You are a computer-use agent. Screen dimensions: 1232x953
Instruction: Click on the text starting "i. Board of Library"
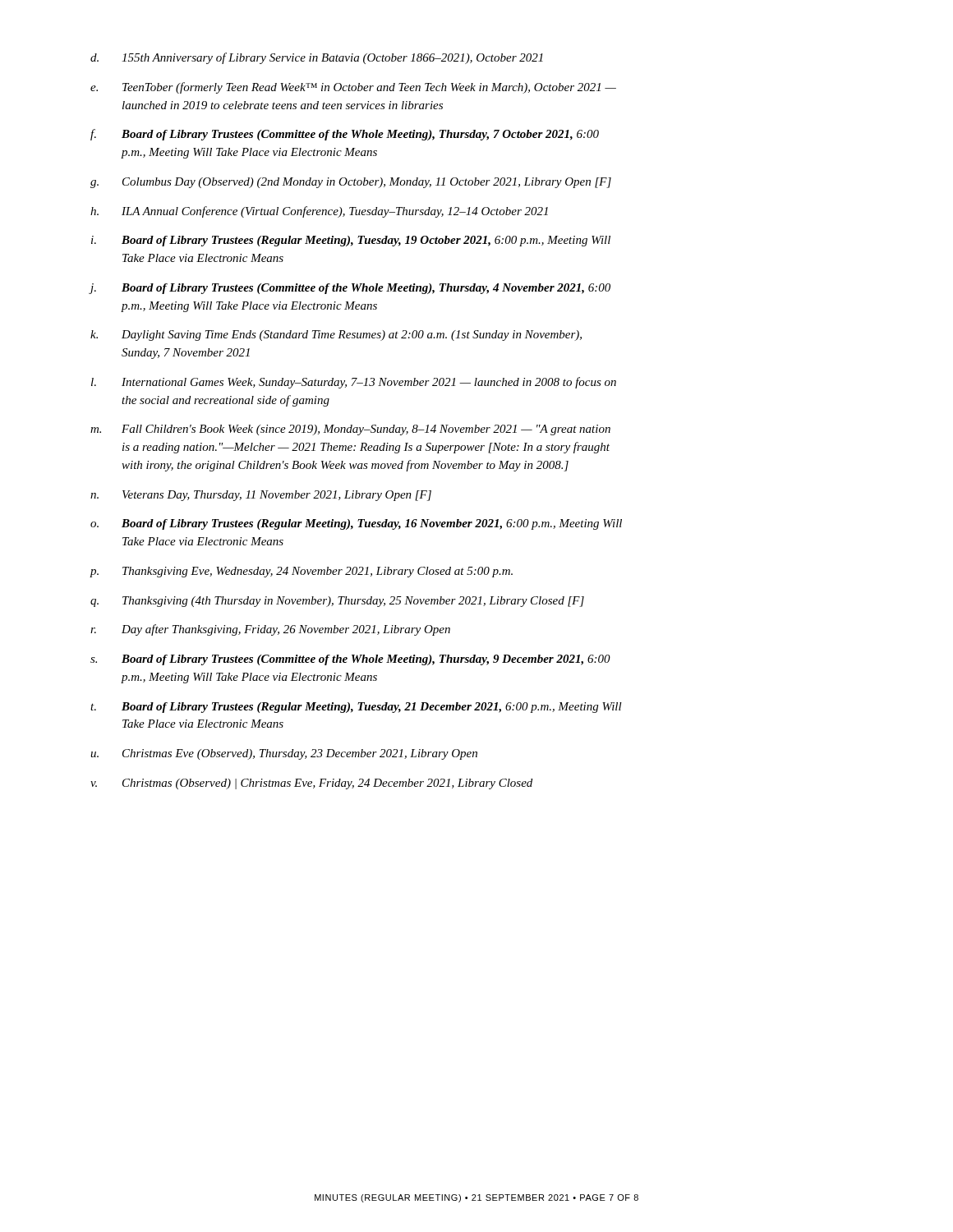476,250
